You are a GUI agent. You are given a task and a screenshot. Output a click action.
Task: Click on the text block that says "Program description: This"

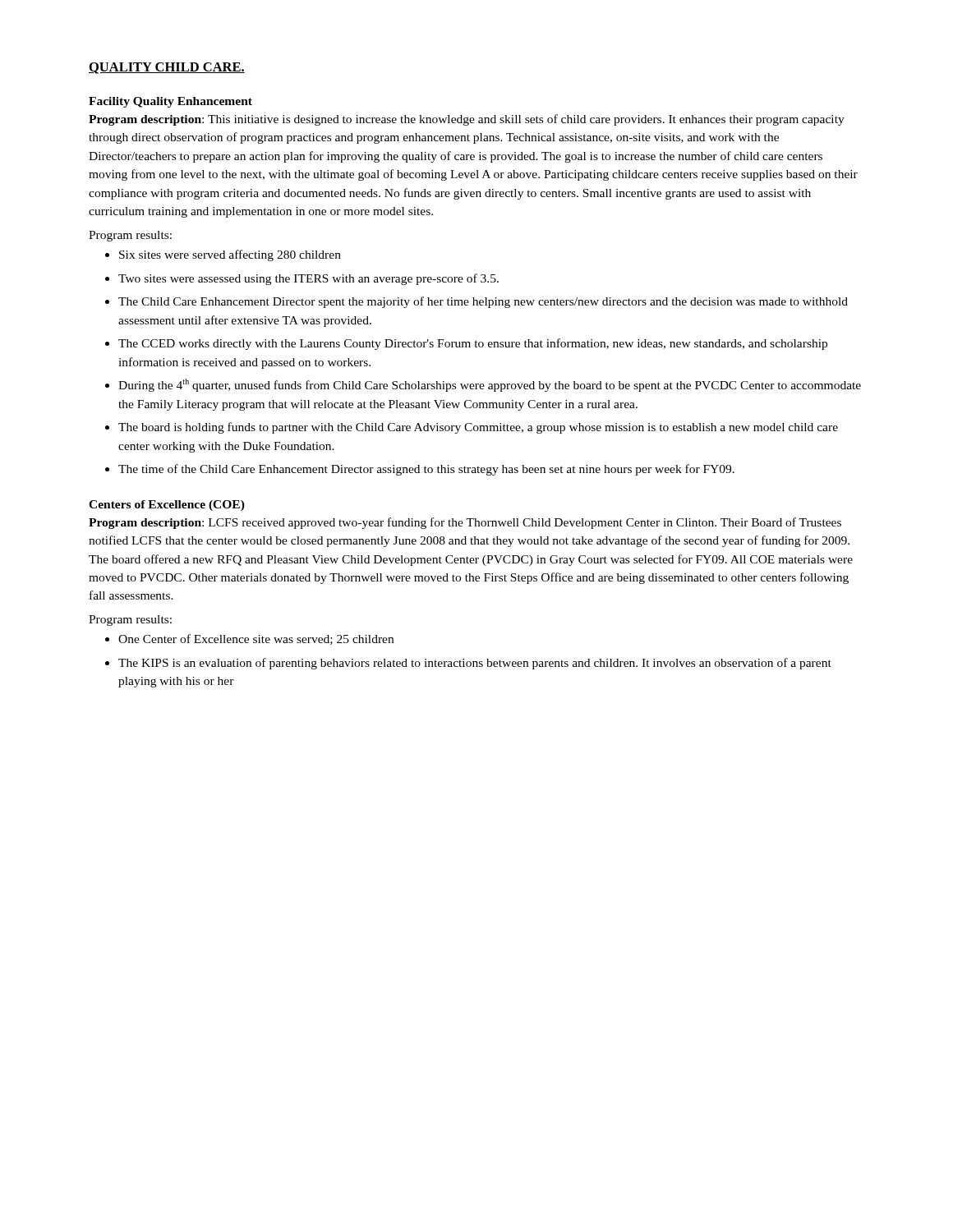point(476,165)
